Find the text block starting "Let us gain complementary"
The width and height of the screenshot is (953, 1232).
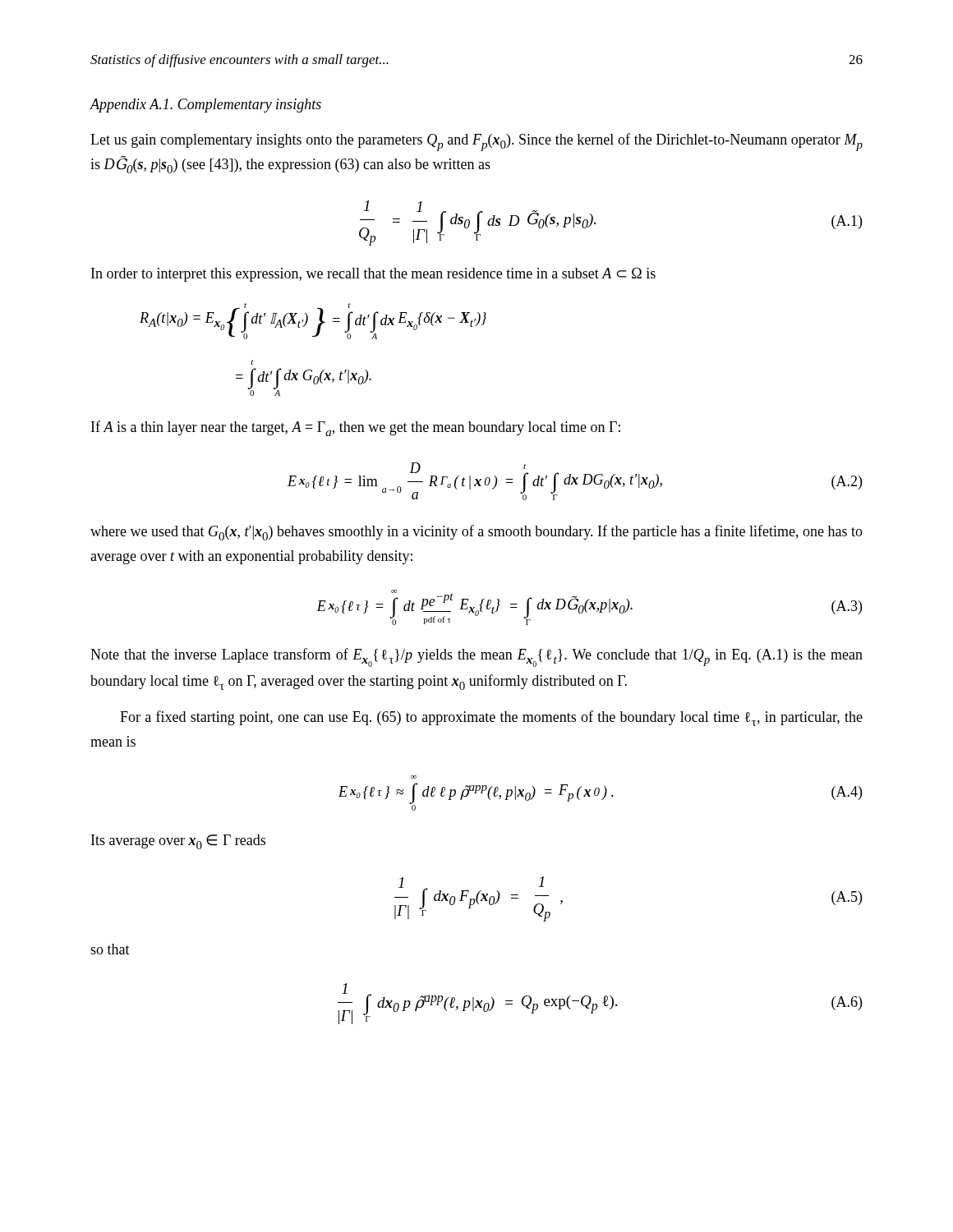(476, 153)
